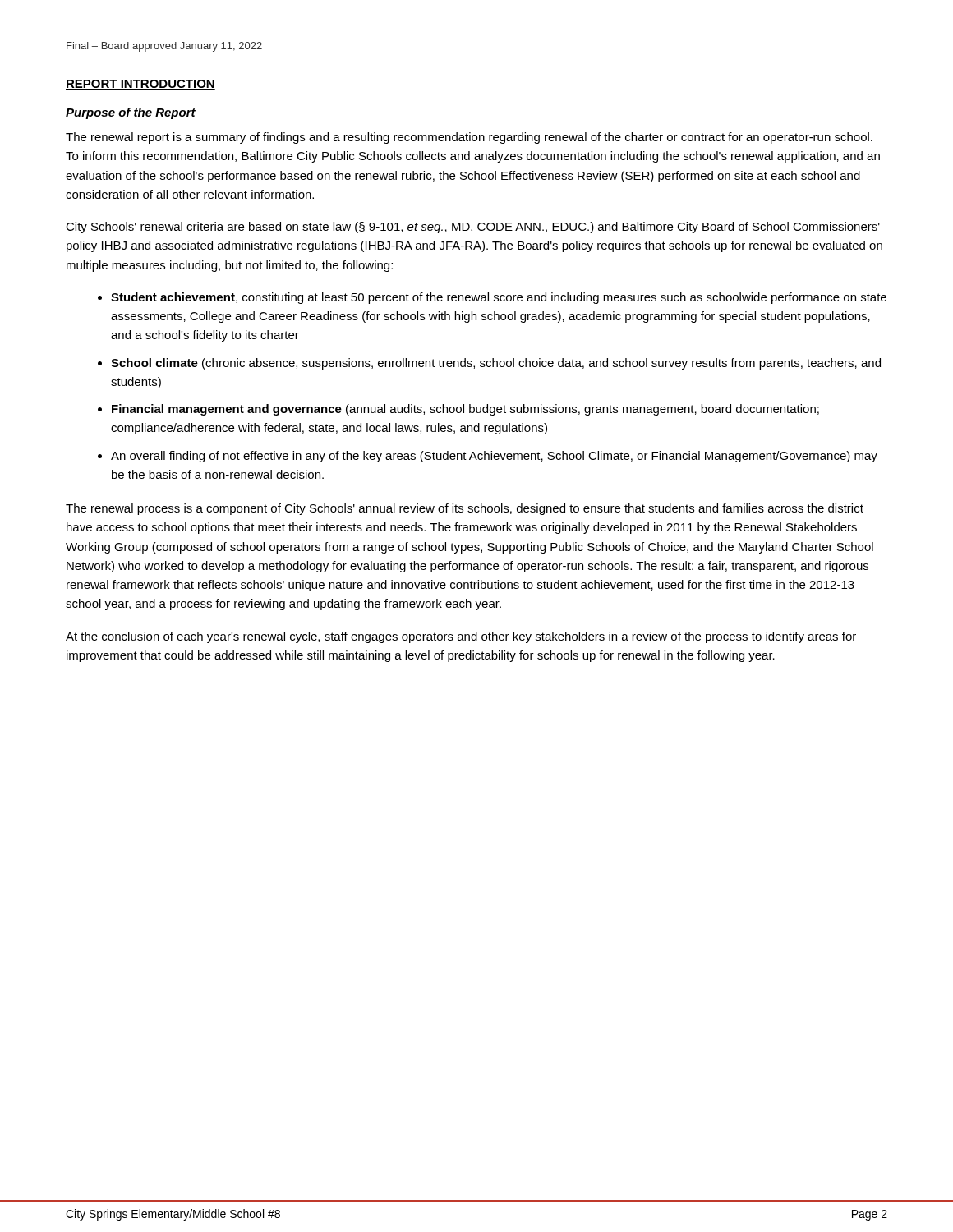953x1232 pixels.
Task: Select the list item that reads "Financial management and governance (annual audits,"
Action: (465, 418)
